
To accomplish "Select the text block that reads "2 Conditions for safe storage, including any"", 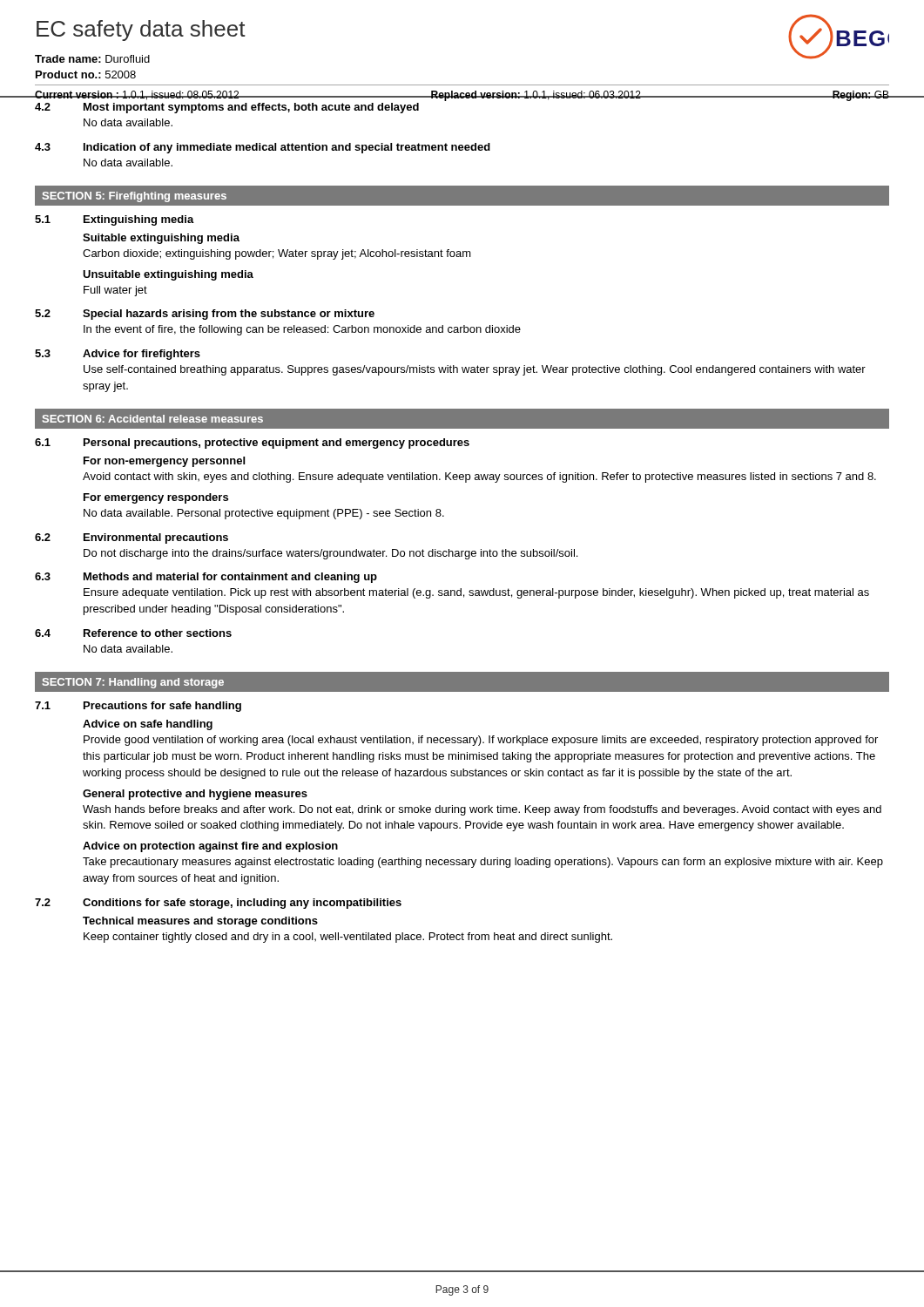I will coord(462,921).
